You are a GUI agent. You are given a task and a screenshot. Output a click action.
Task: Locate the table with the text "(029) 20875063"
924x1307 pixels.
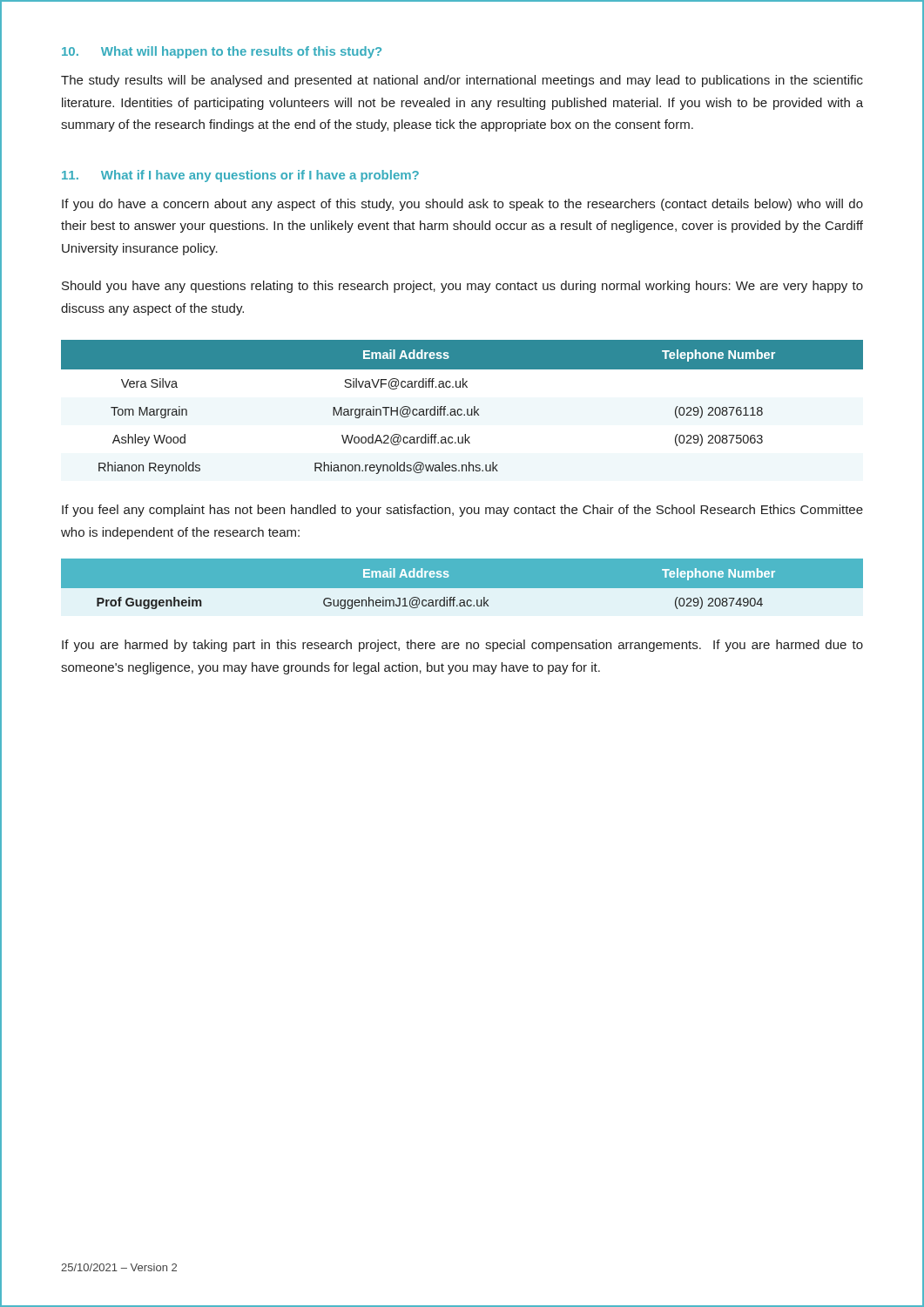[x=462, y=410]
